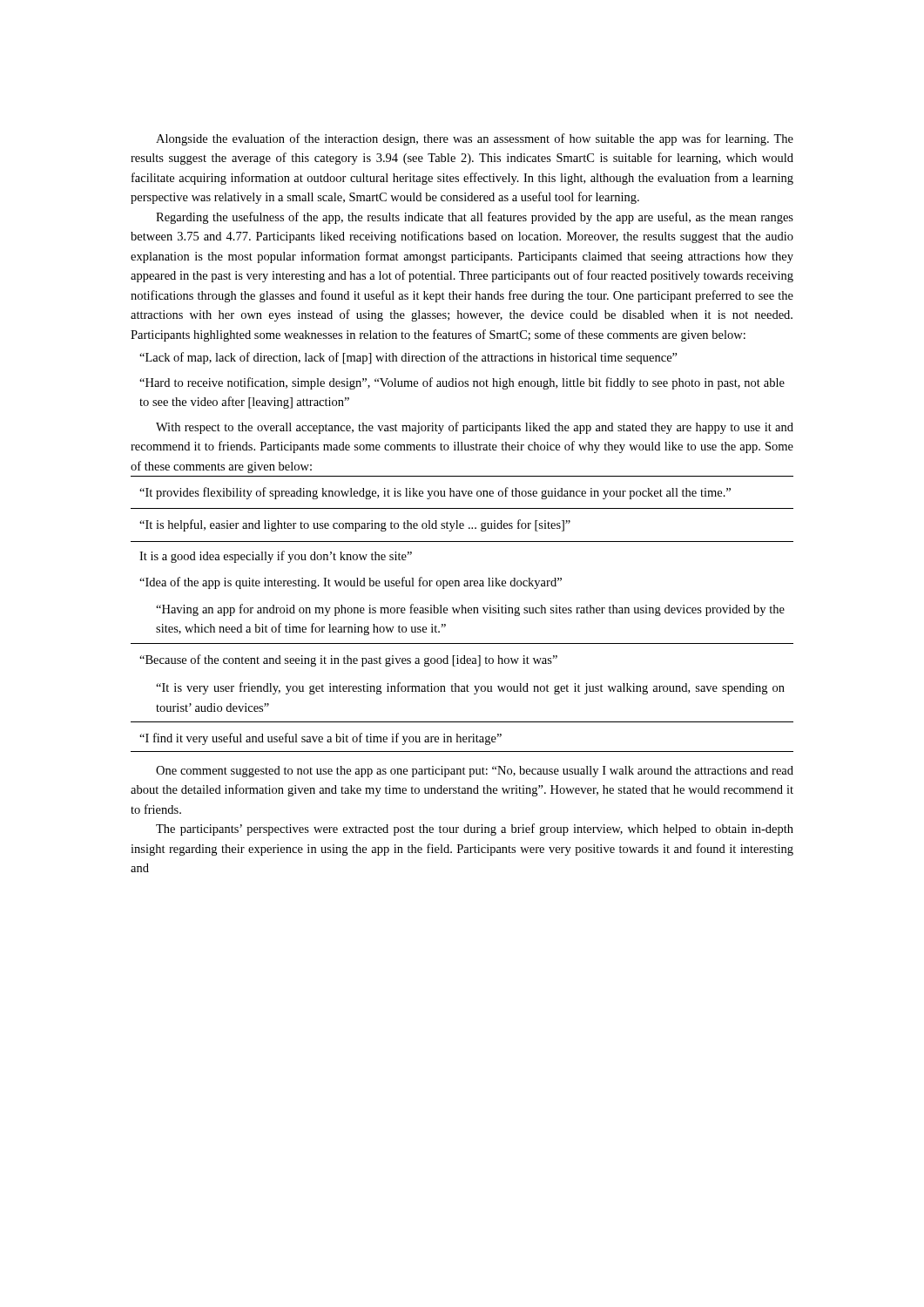The width and height of the screenshot is (924, 1307).
Task: Click the passage that begins "“It is helpful, easier and lighter"
Action: 355,525
